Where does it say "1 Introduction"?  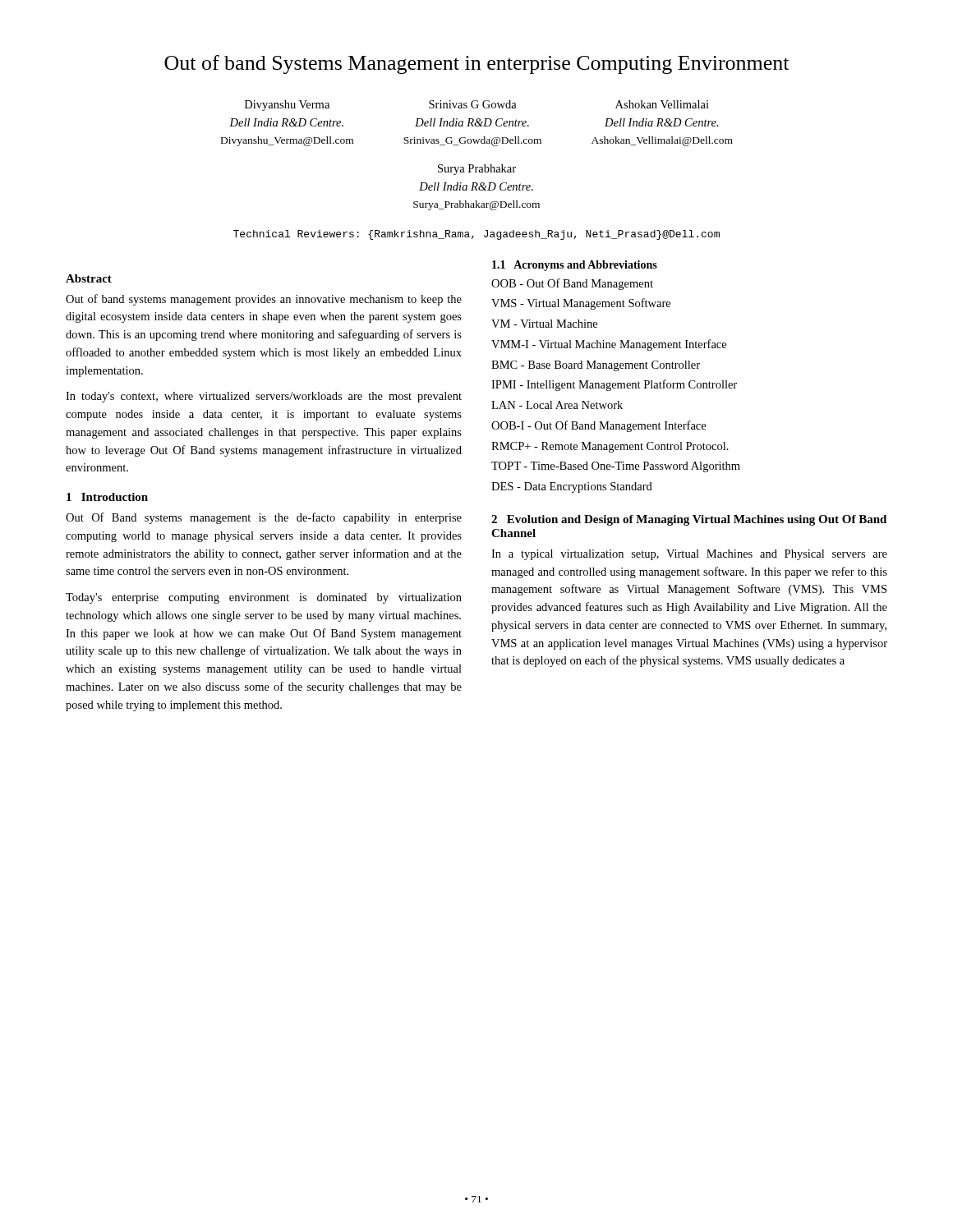coord(107,497)
